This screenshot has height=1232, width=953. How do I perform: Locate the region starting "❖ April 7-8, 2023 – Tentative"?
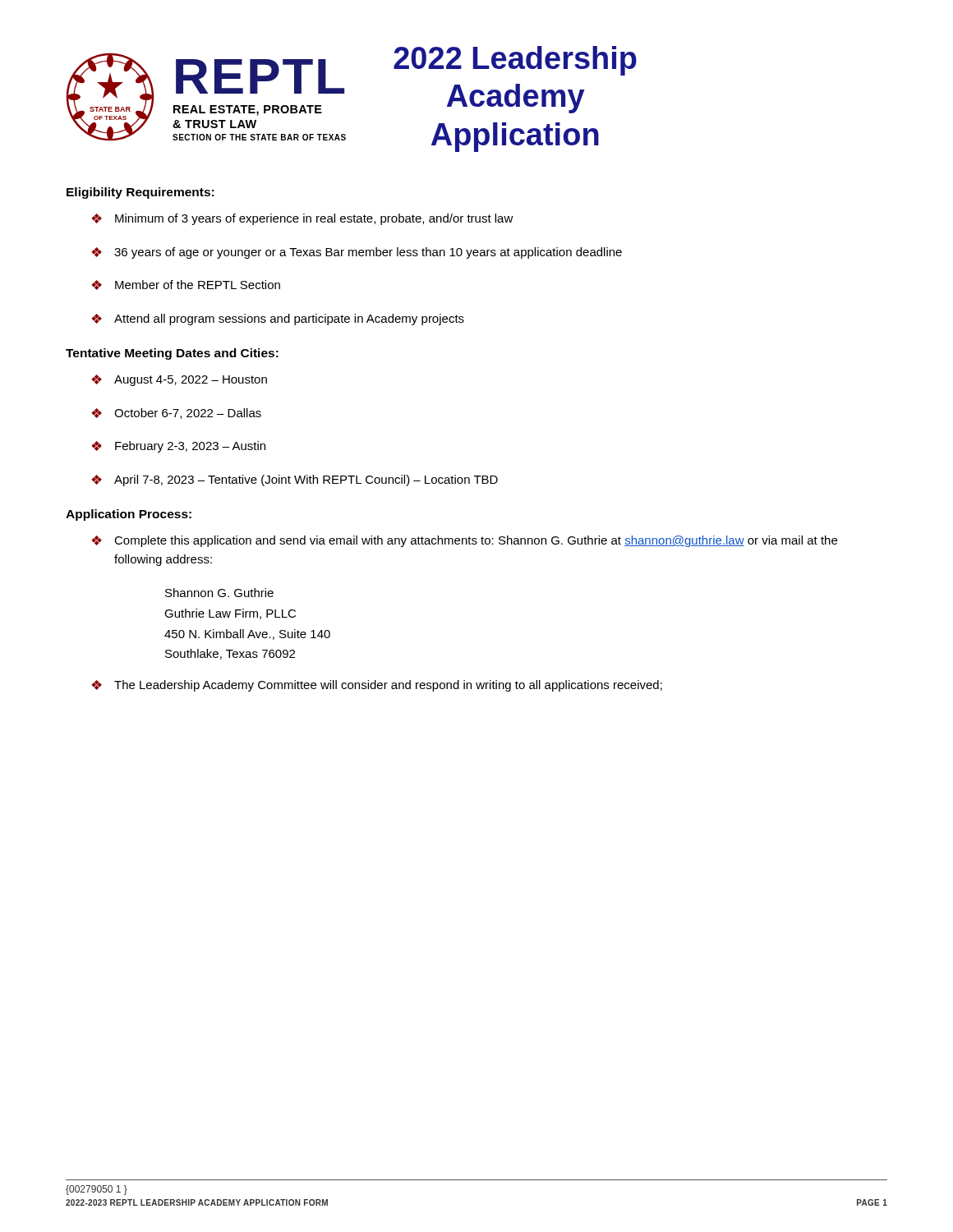tap(489, 479)
